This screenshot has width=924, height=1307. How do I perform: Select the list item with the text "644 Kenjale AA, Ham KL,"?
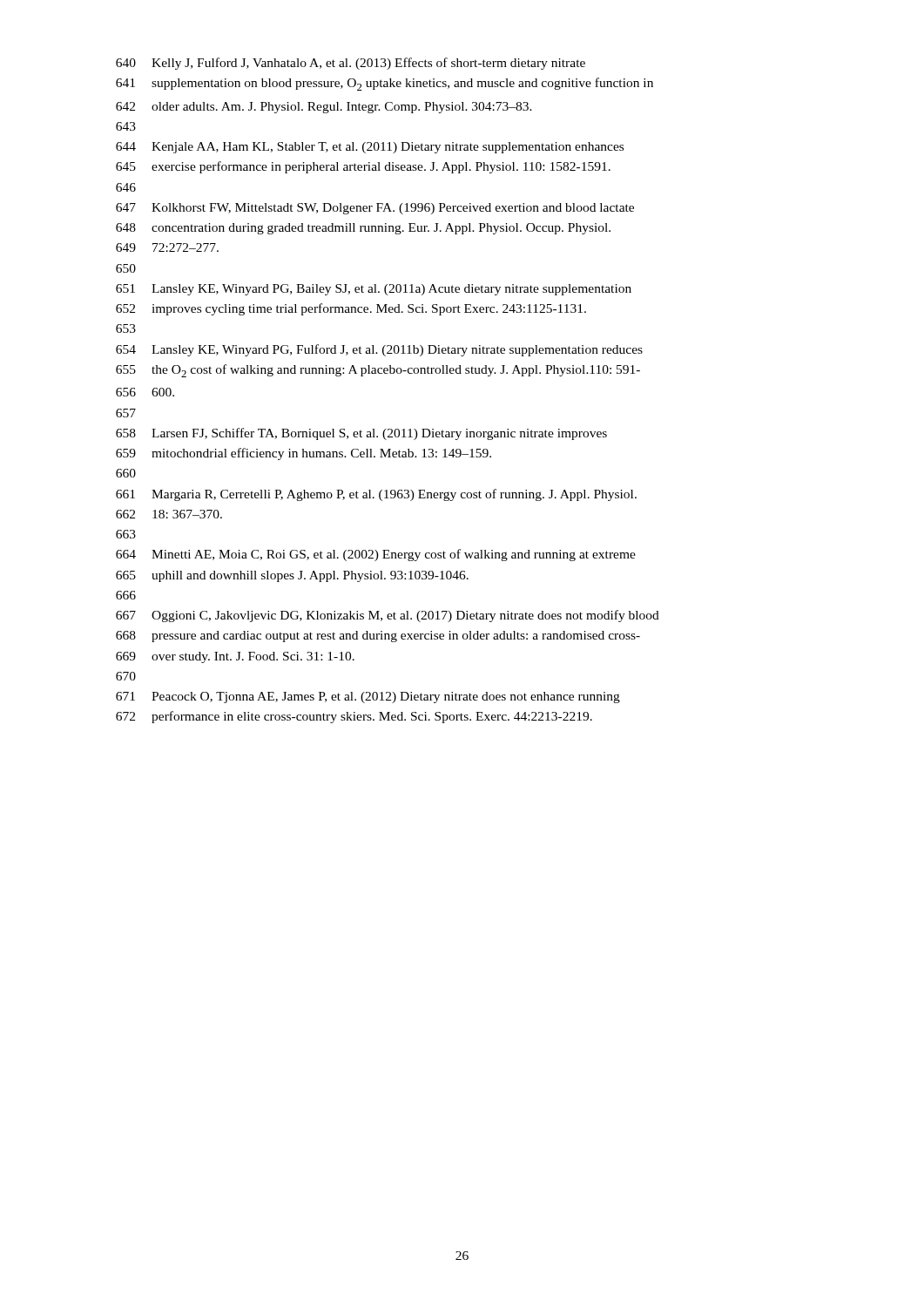(x=462, y=146)
